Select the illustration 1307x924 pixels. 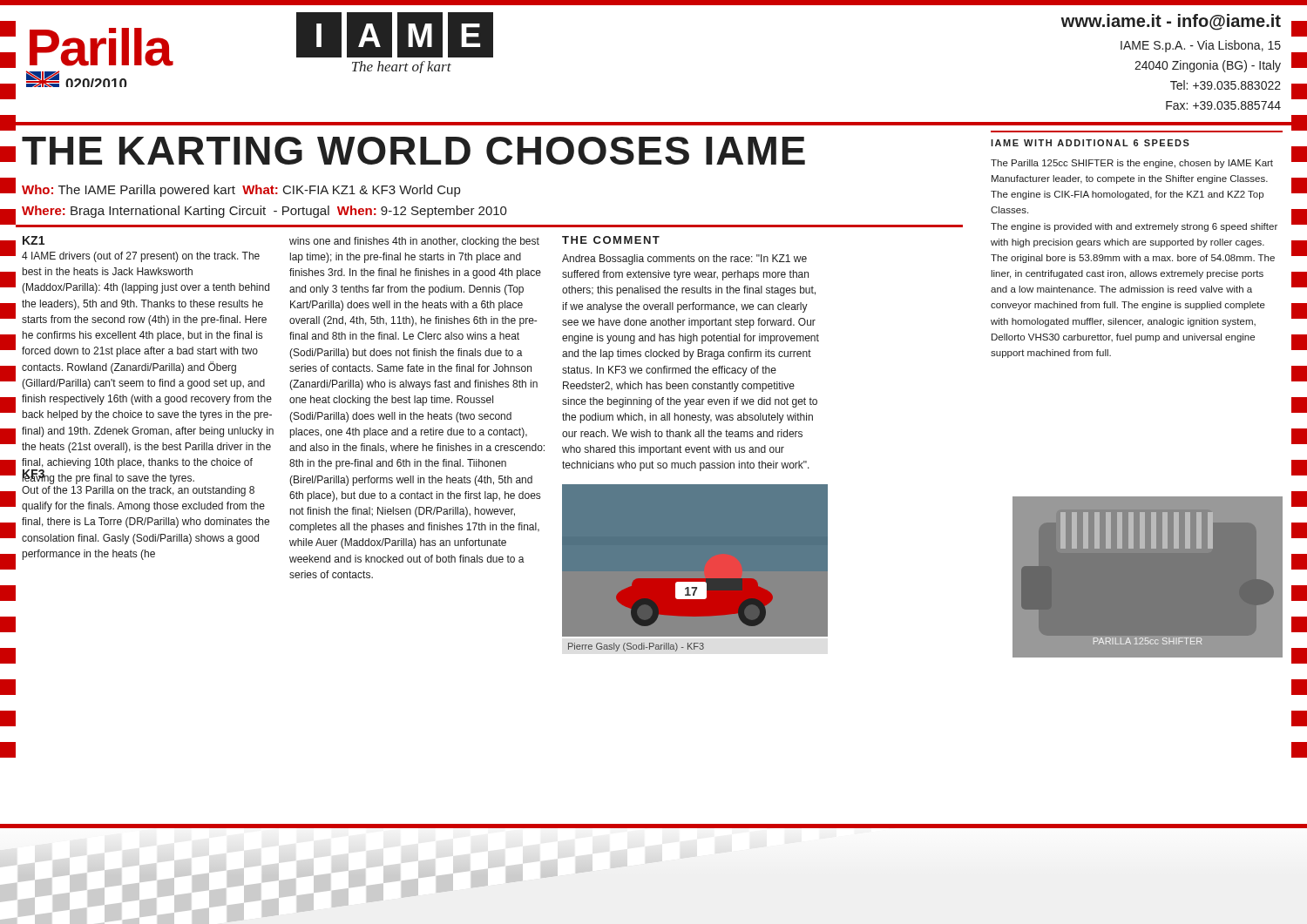pyautogui.click(x=654, y=874)
